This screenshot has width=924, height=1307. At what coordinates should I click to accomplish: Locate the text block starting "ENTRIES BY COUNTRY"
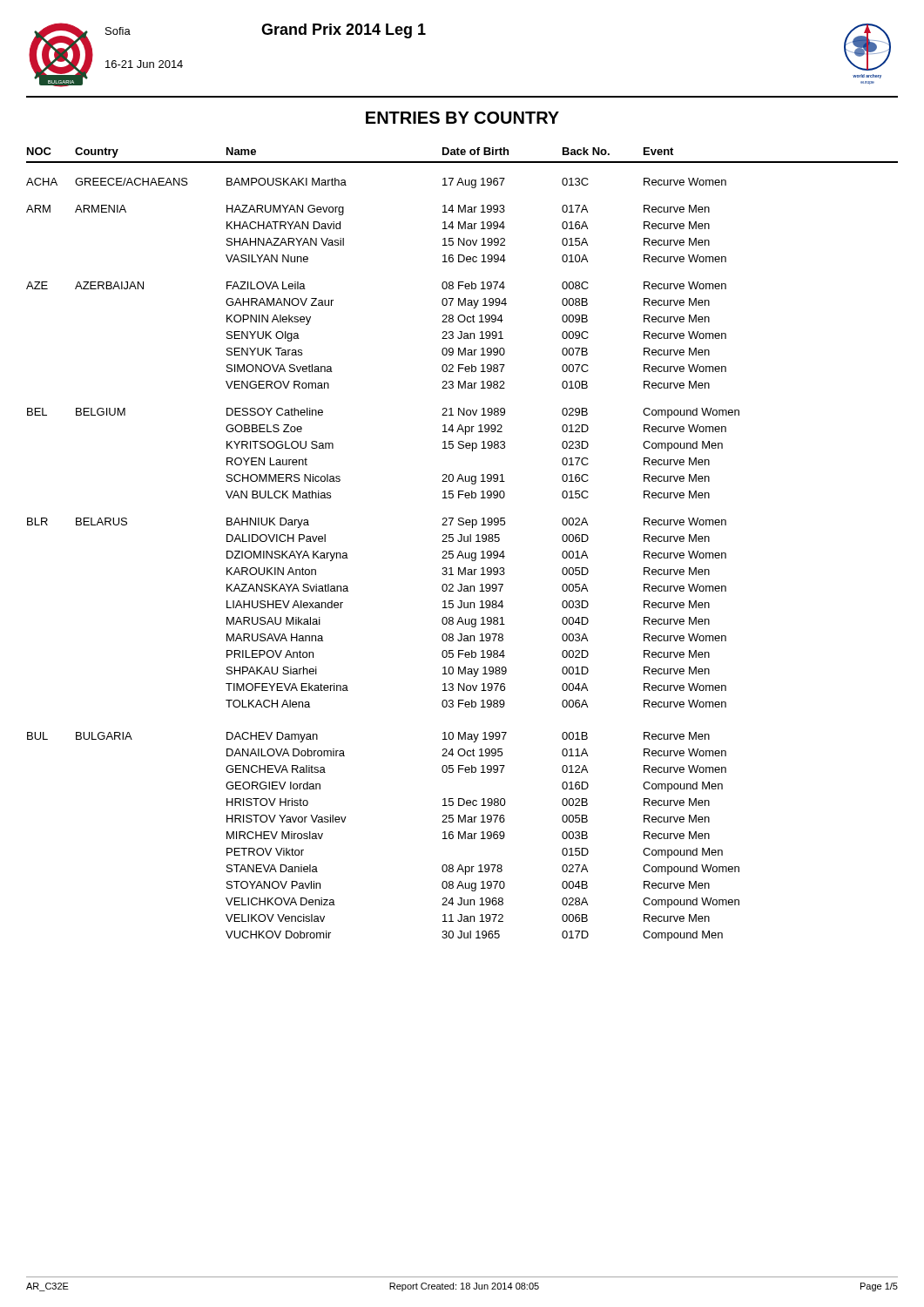coord(462,118)
